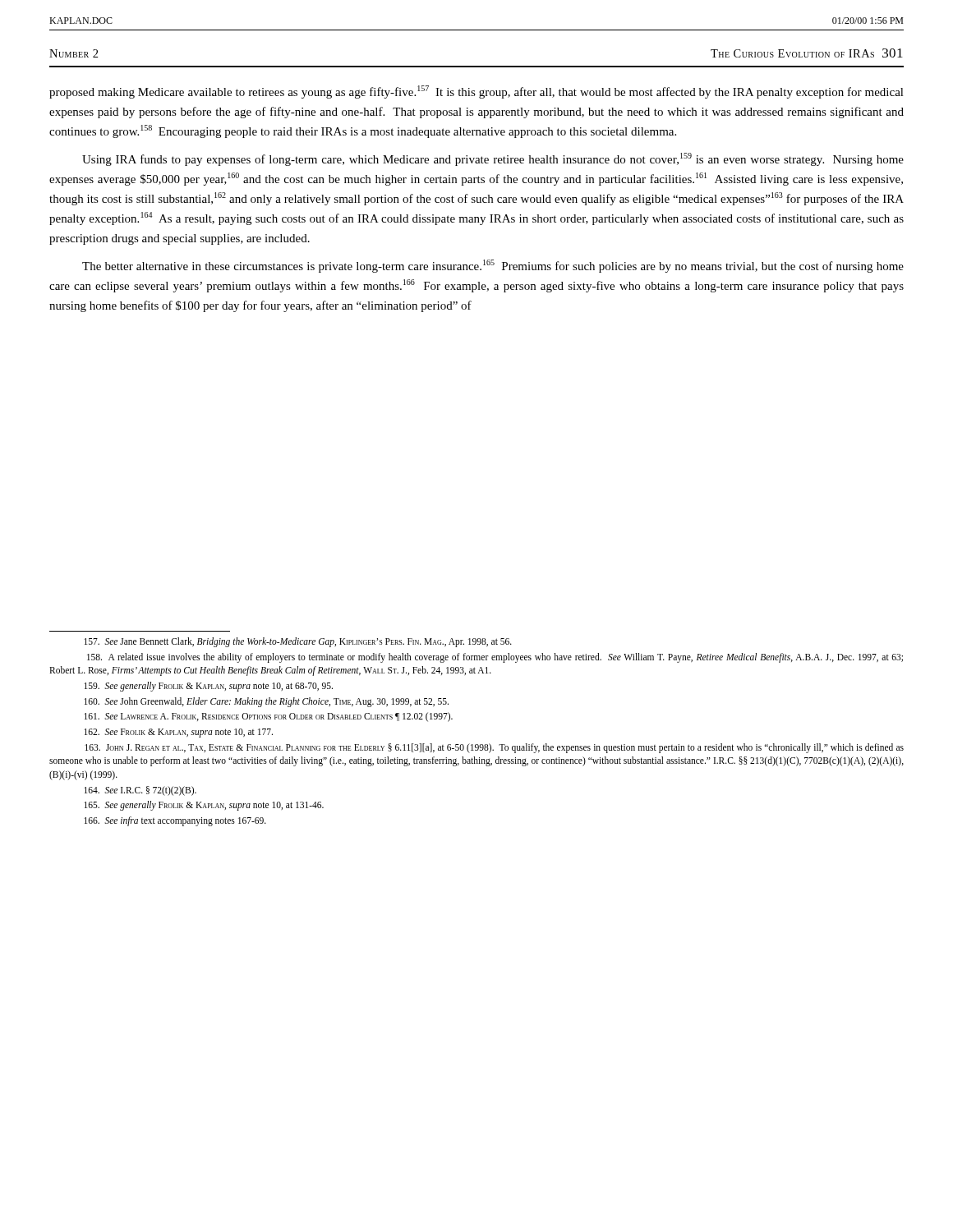Select the footnote that reads "See Jane Bennett"
The height and width of the screenshot is (1232, 953).
[x=298, y=642]
